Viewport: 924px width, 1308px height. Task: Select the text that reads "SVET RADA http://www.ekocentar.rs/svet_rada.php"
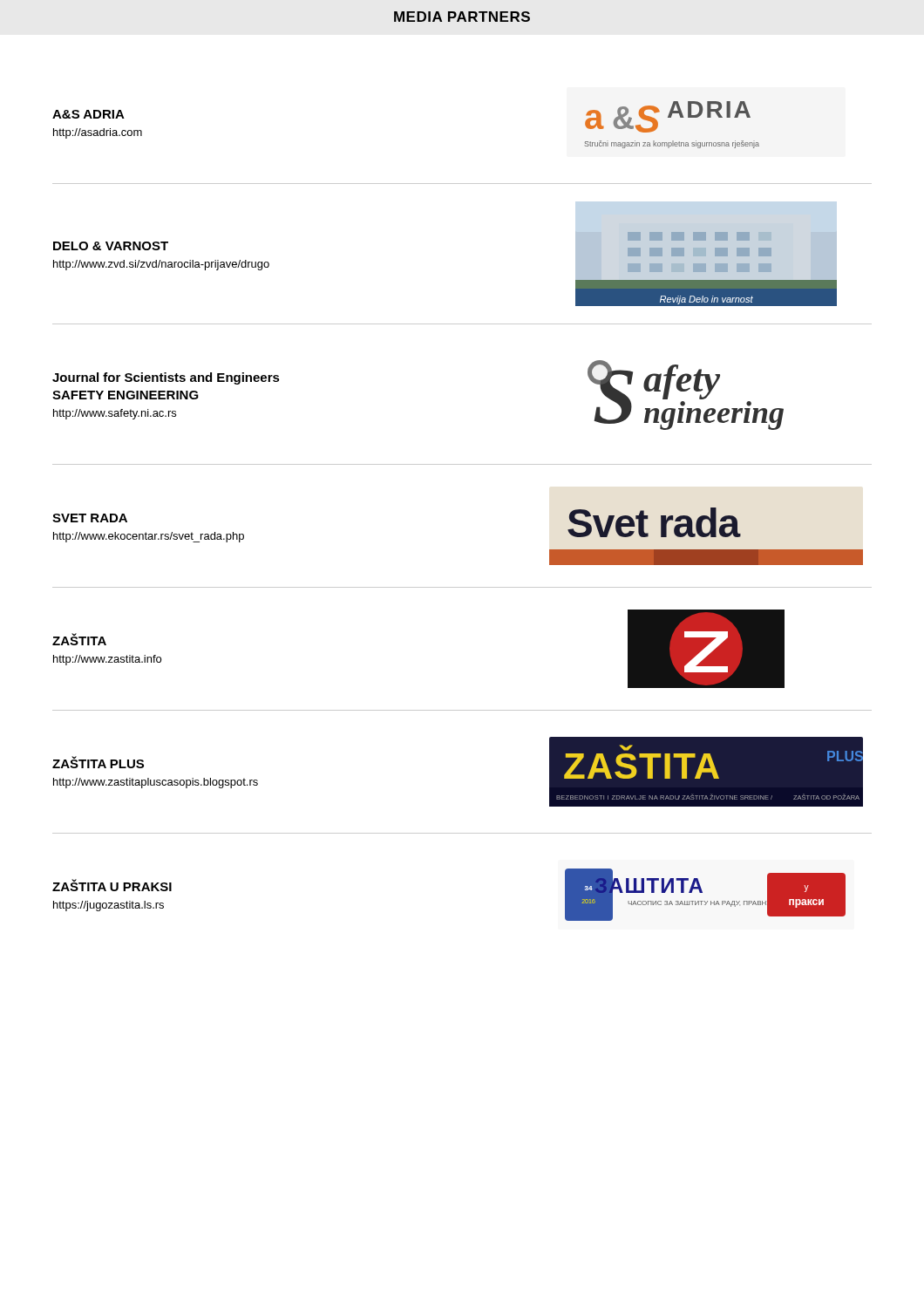pyautogui.click(x=235, y=526)
